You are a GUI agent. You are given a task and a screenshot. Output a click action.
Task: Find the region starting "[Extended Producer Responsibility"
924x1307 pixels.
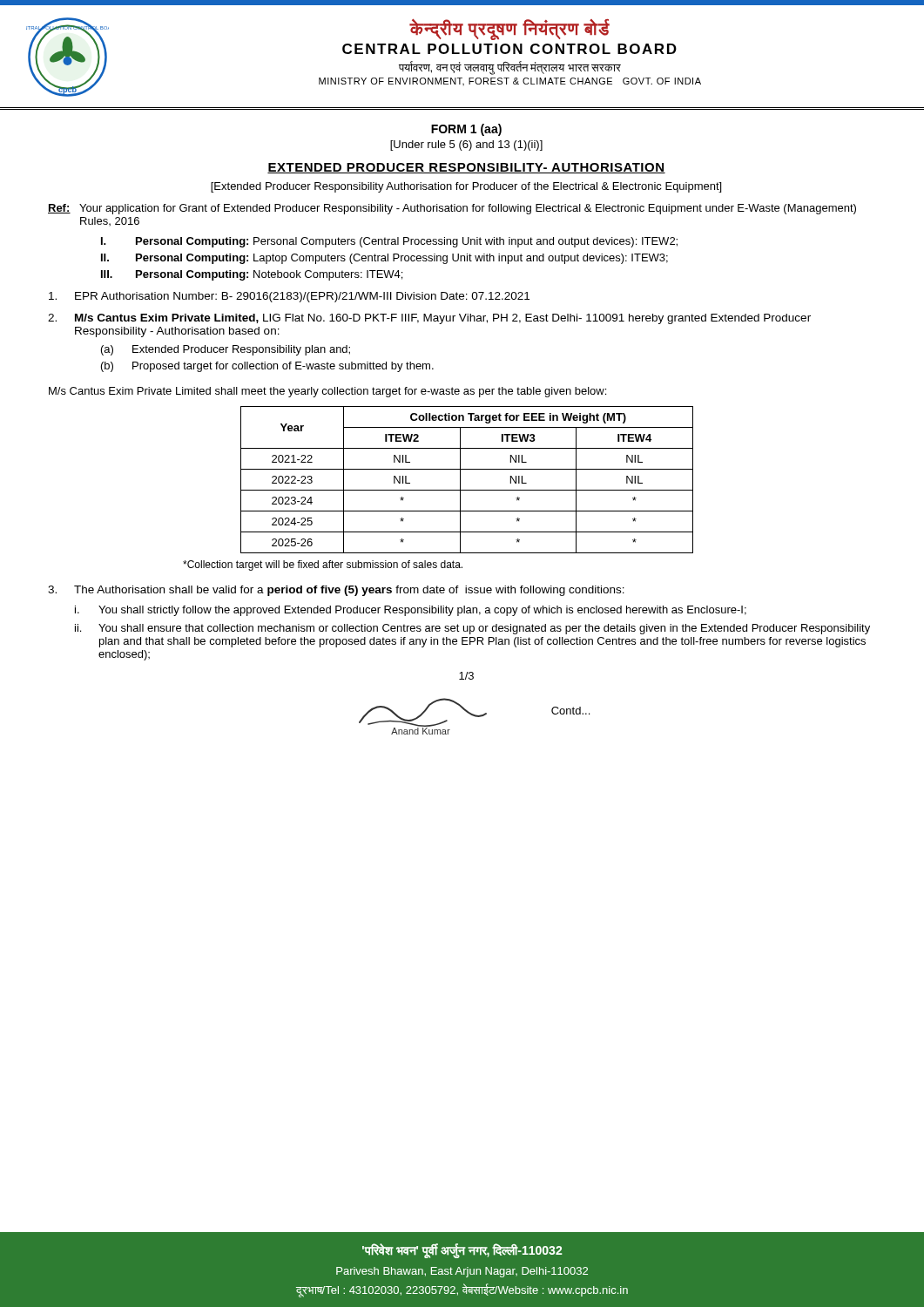point(466,186)
